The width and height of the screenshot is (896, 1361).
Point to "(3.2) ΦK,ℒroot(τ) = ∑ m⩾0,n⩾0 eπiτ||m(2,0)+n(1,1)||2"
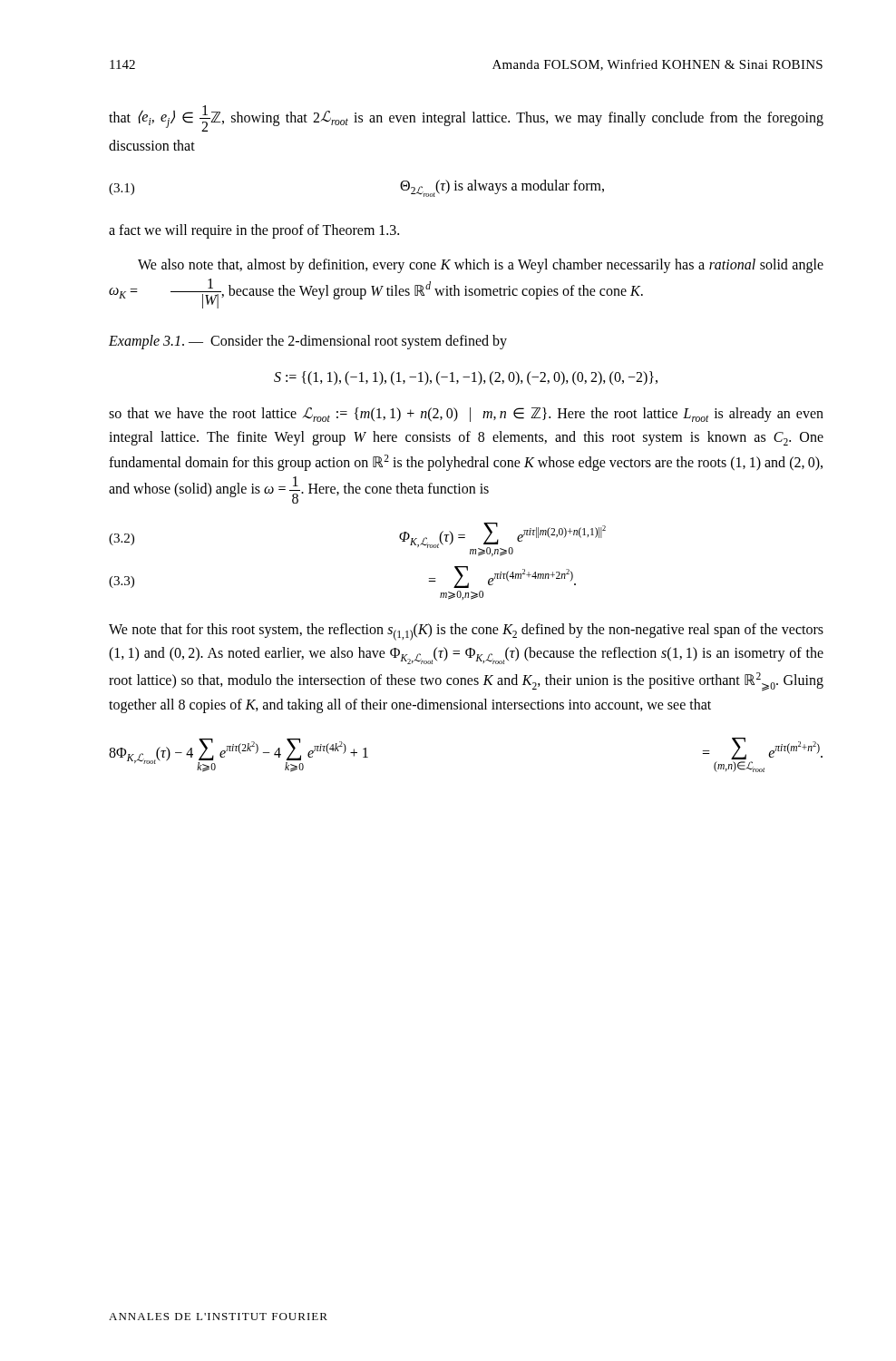pos(466,538)
